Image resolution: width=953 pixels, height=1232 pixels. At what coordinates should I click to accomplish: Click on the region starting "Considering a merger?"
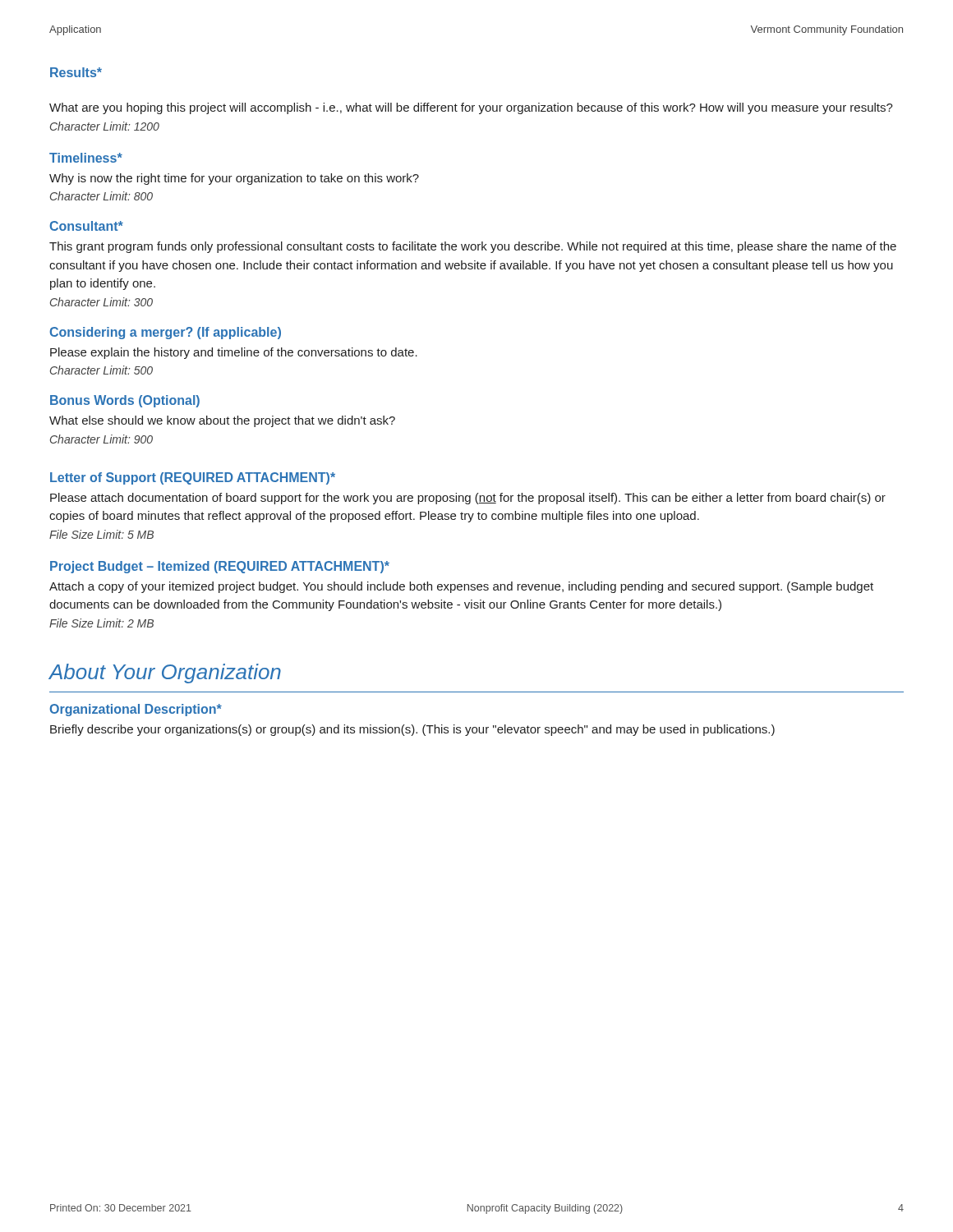pos(165,333)
